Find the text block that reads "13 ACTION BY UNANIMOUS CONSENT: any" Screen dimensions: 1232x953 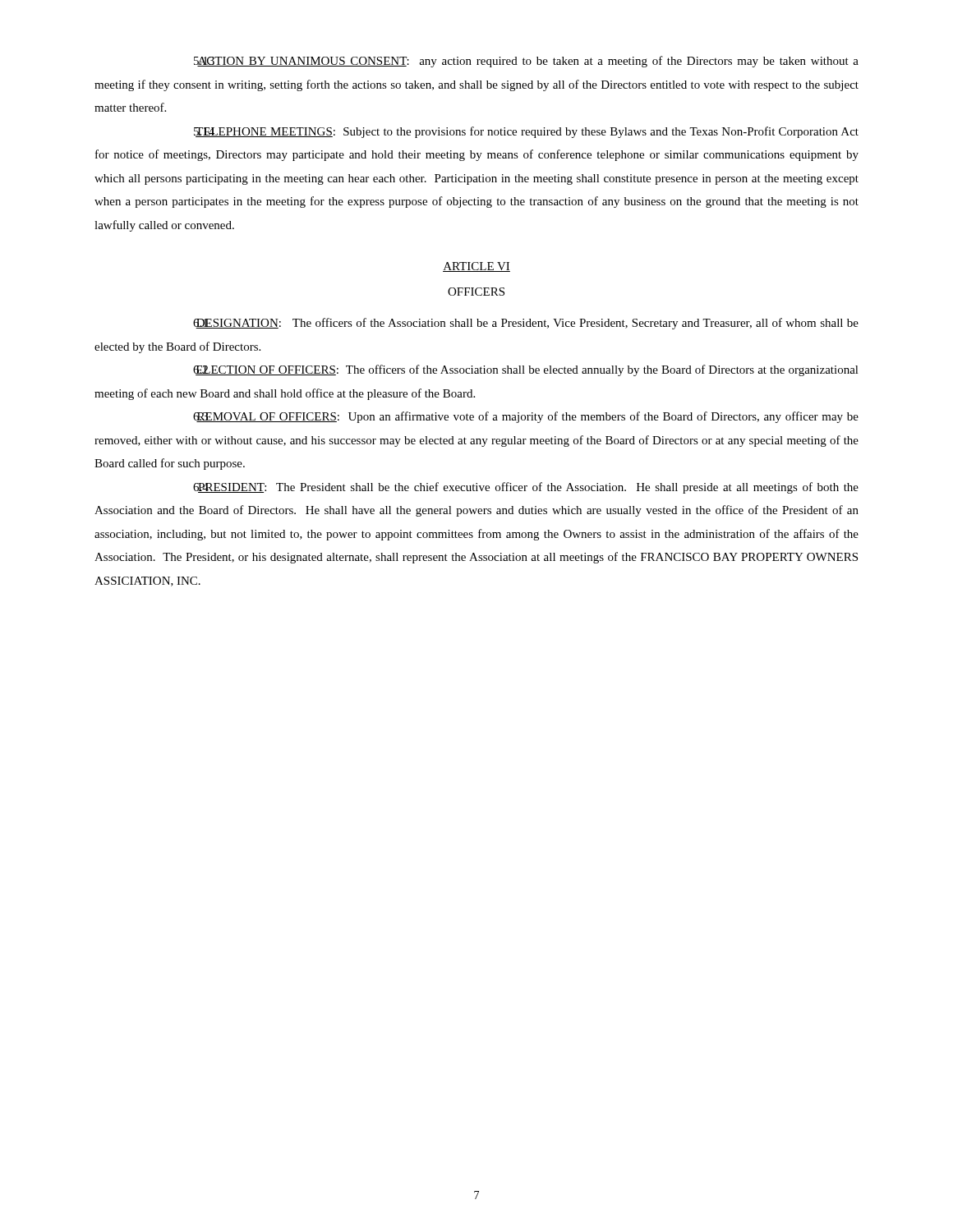click(476, 84)
